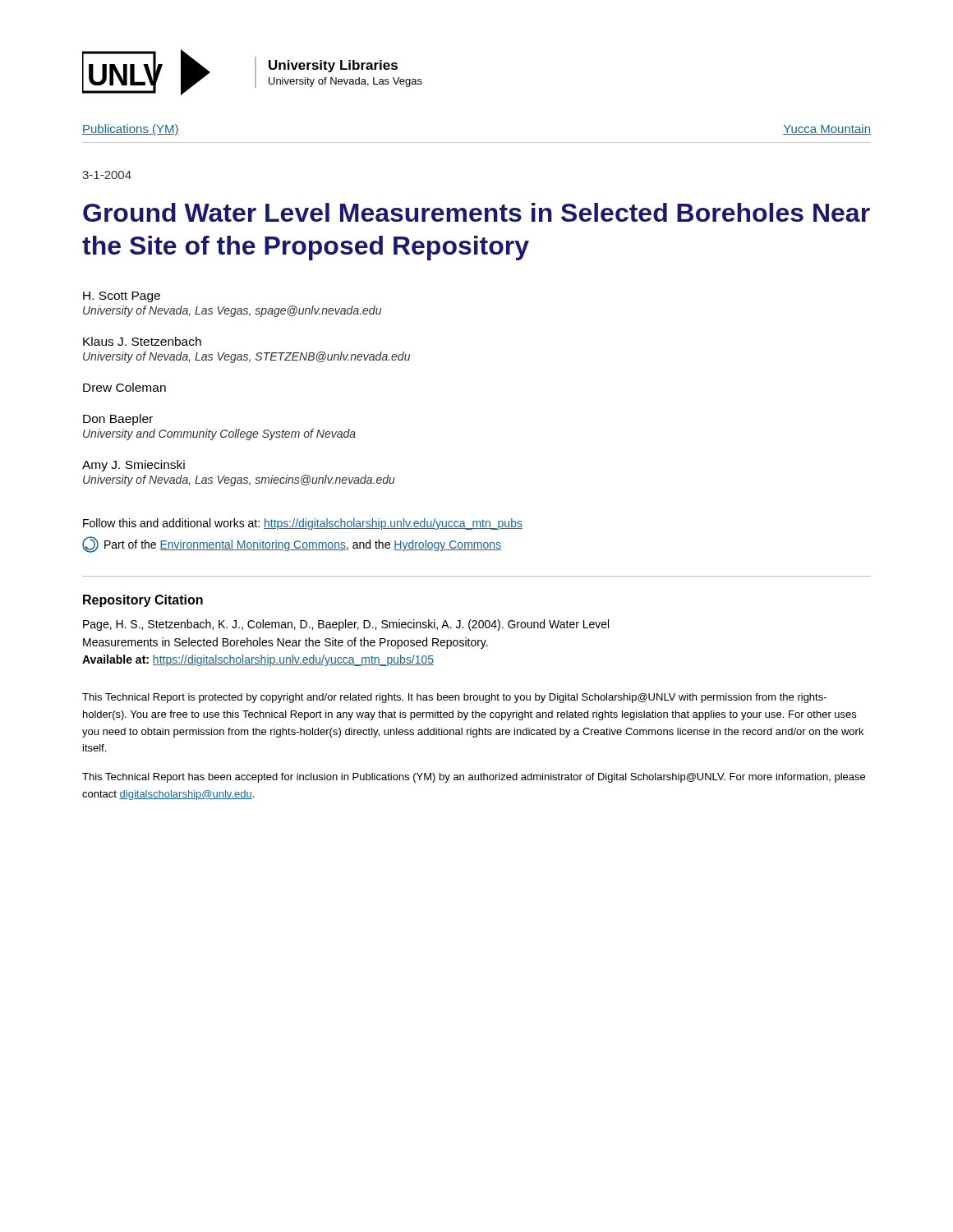The image size is (953, 1232).
Task: Point to "Drew Coleman"
Action: coord(124,387)
